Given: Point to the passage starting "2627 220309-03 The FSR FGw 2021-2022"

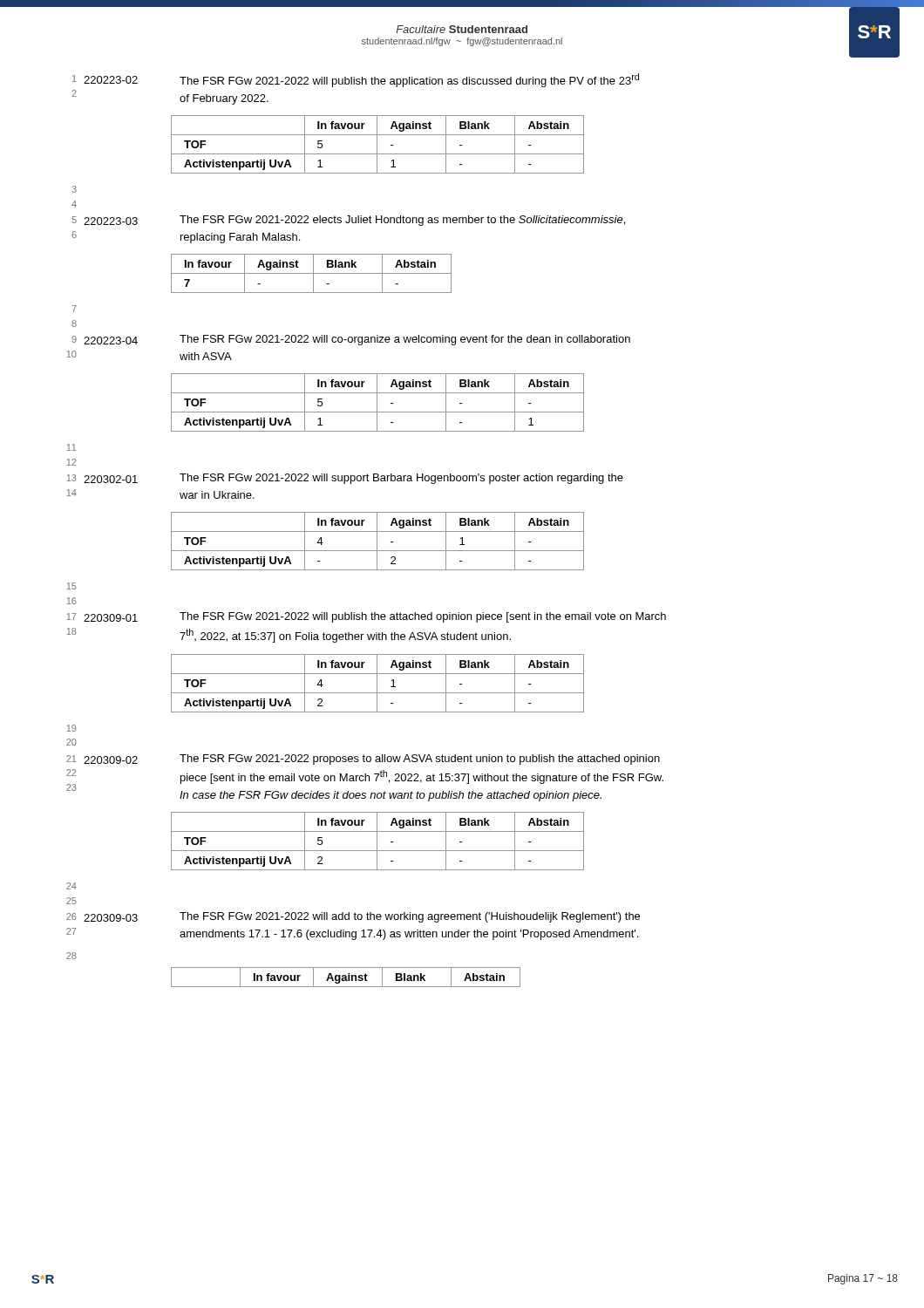Looking at the screenshot, I should coord(471,925).
